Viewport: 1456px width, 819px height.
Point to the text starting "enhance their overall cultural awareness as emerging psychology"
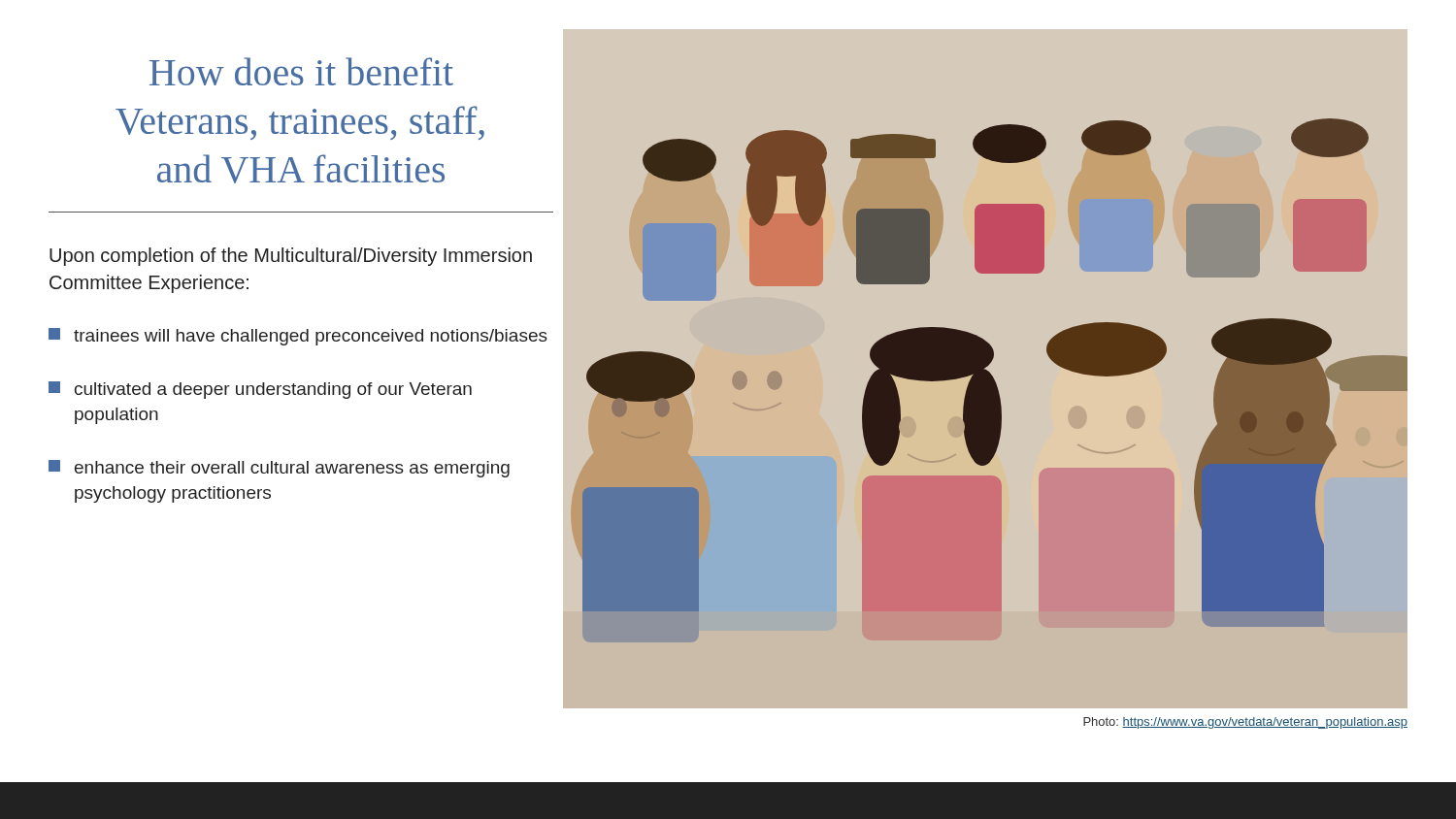[x=301, y=481]
